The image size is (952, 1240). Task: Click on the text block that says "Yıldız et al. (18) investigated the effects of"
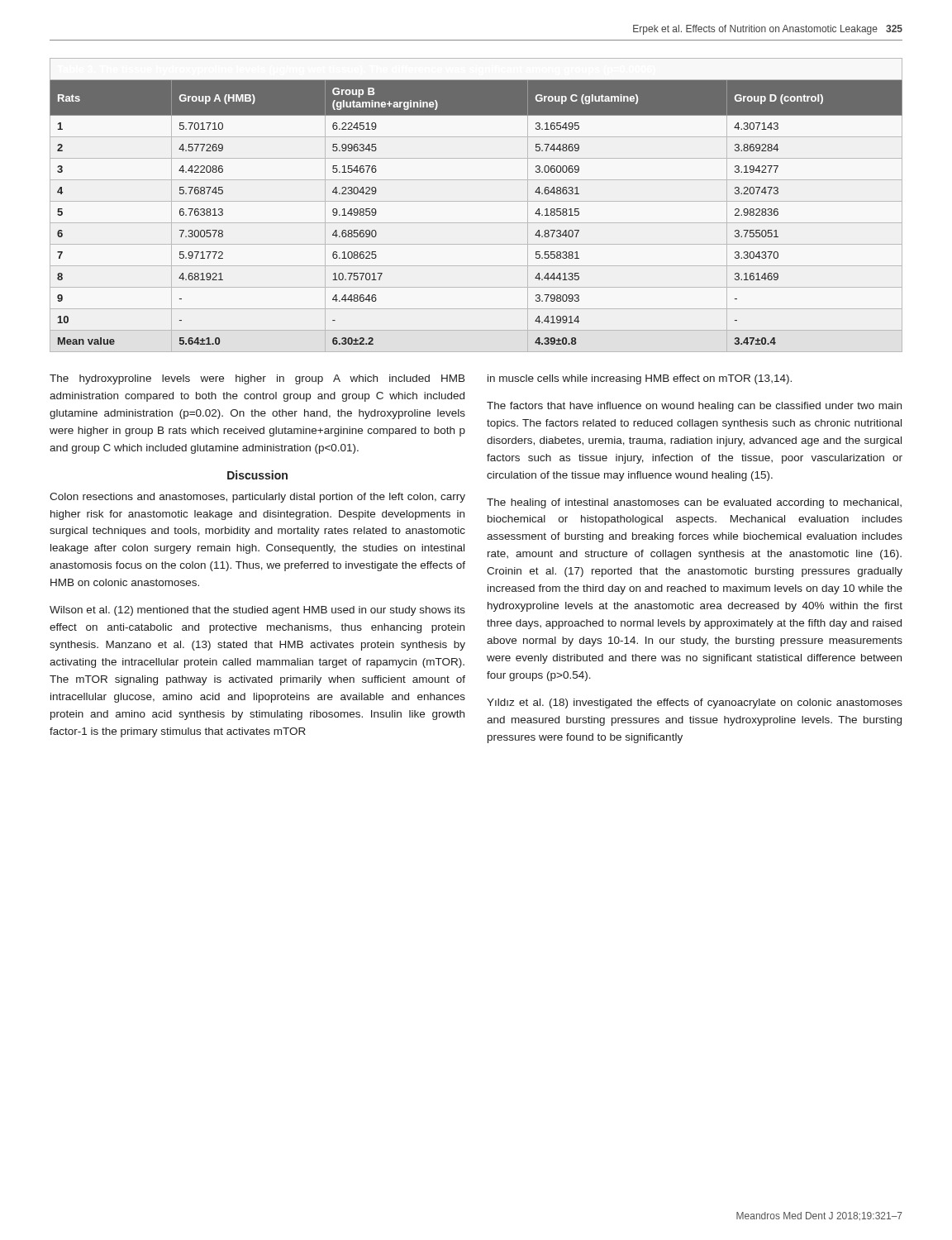pyautogui.click(x=695, y=719)
